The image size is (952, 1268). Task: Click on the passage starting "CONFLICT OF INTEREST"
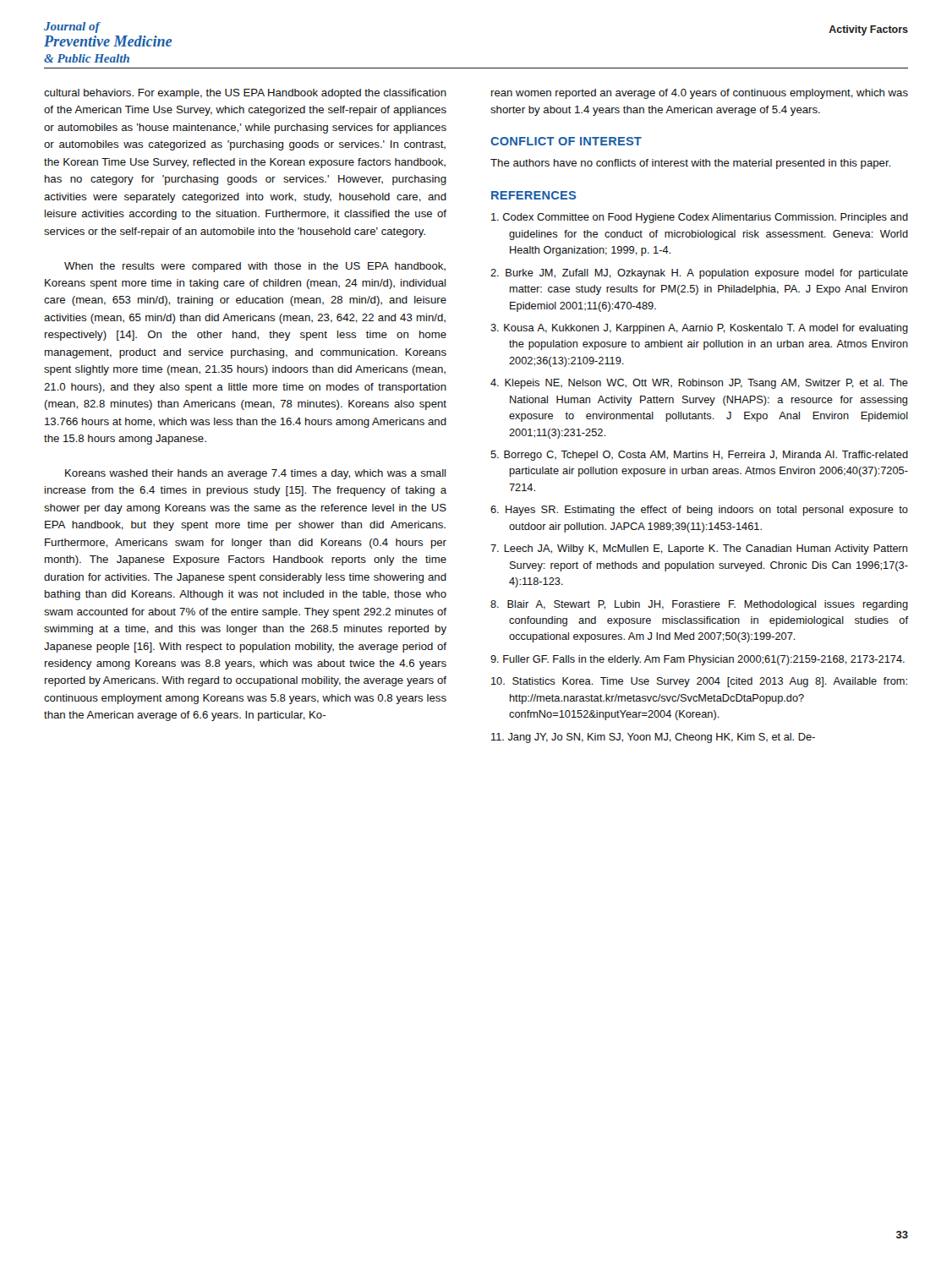click(x=566, y=141)
